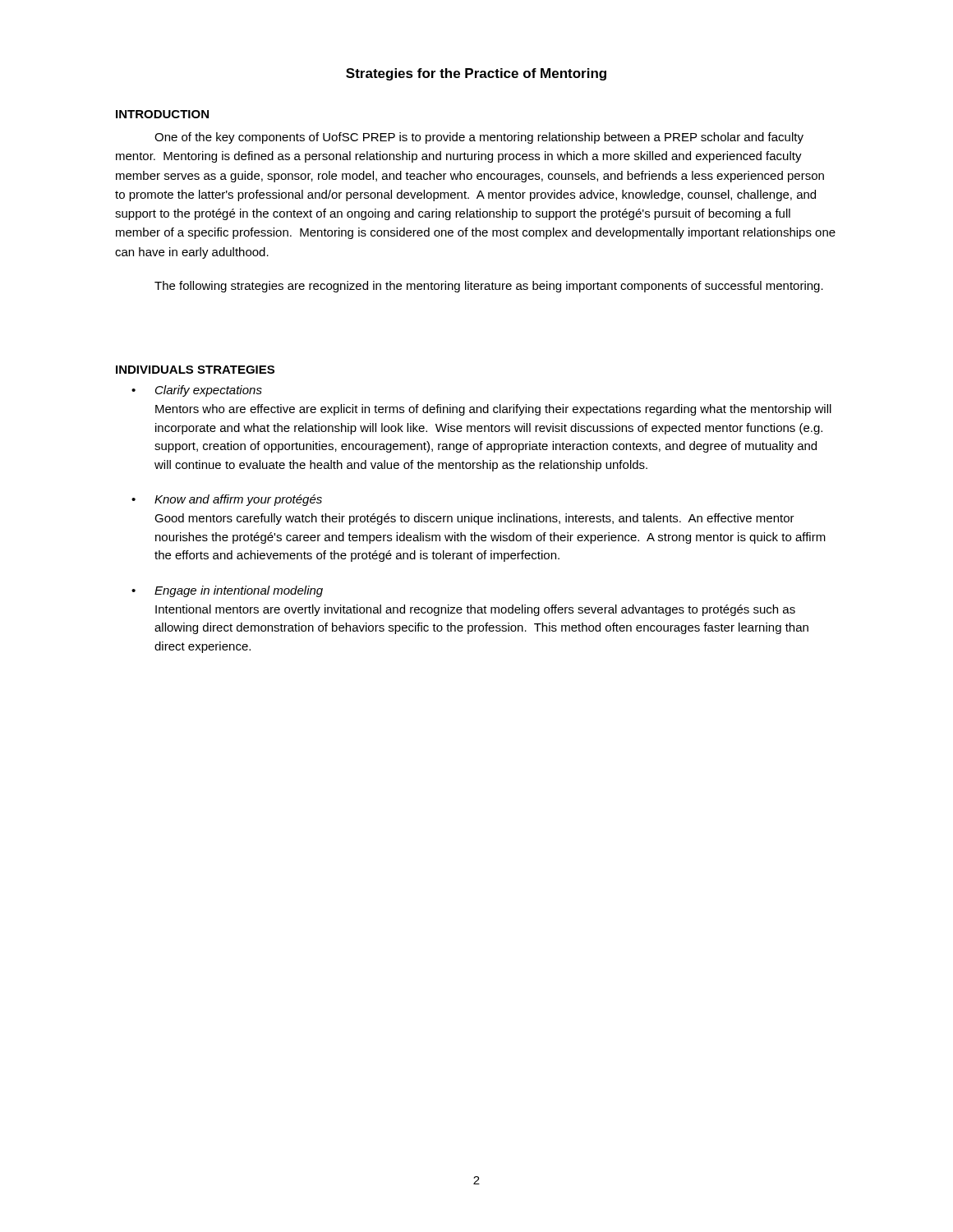
Task: Locate the passage starting "• Know and affirm your protégés"
Action: [x=485, y=528]
